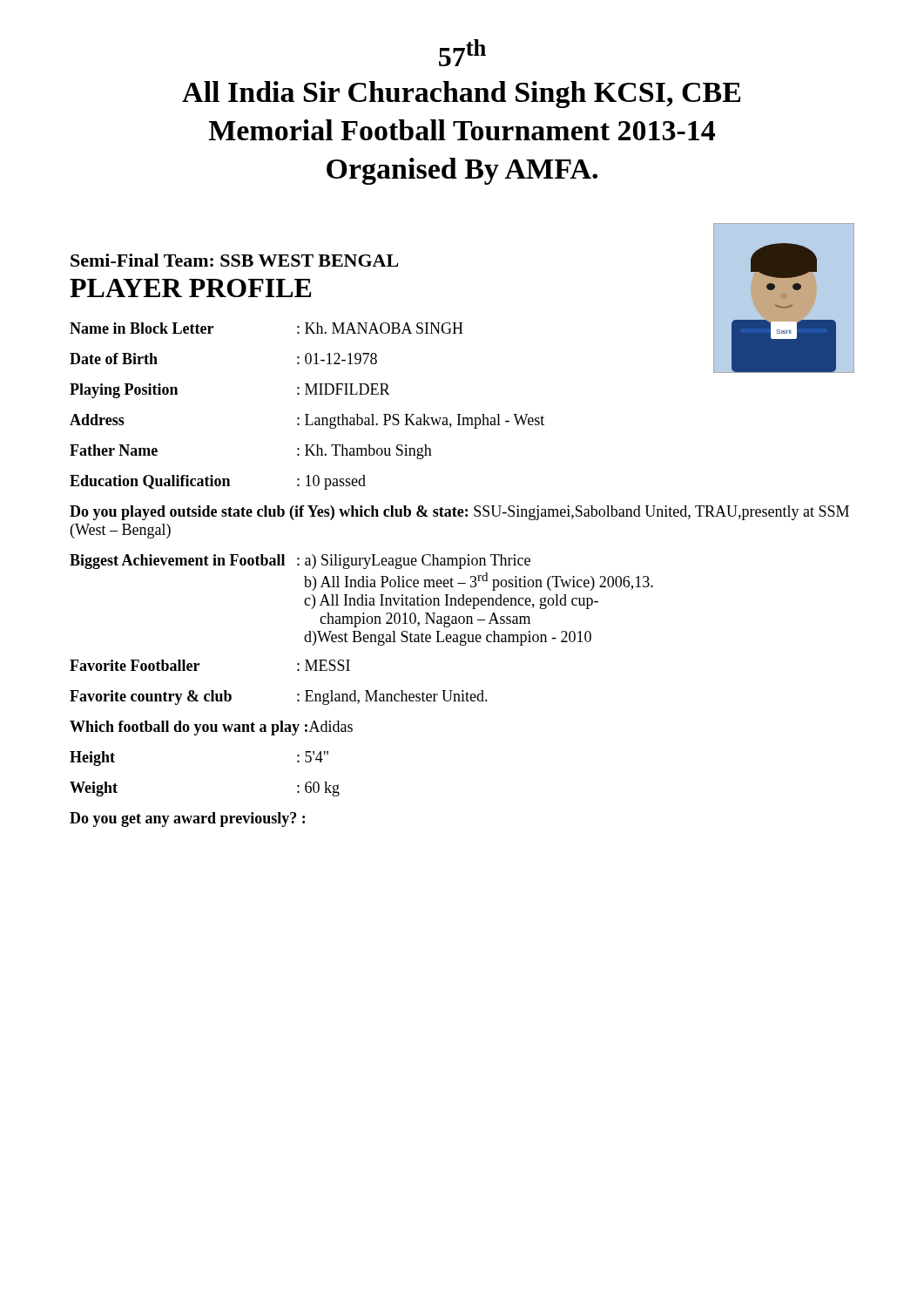Click on the text that says "Height : 5'4""
The width and height of the screenshot is (924, 1307).
coord(92,758)
